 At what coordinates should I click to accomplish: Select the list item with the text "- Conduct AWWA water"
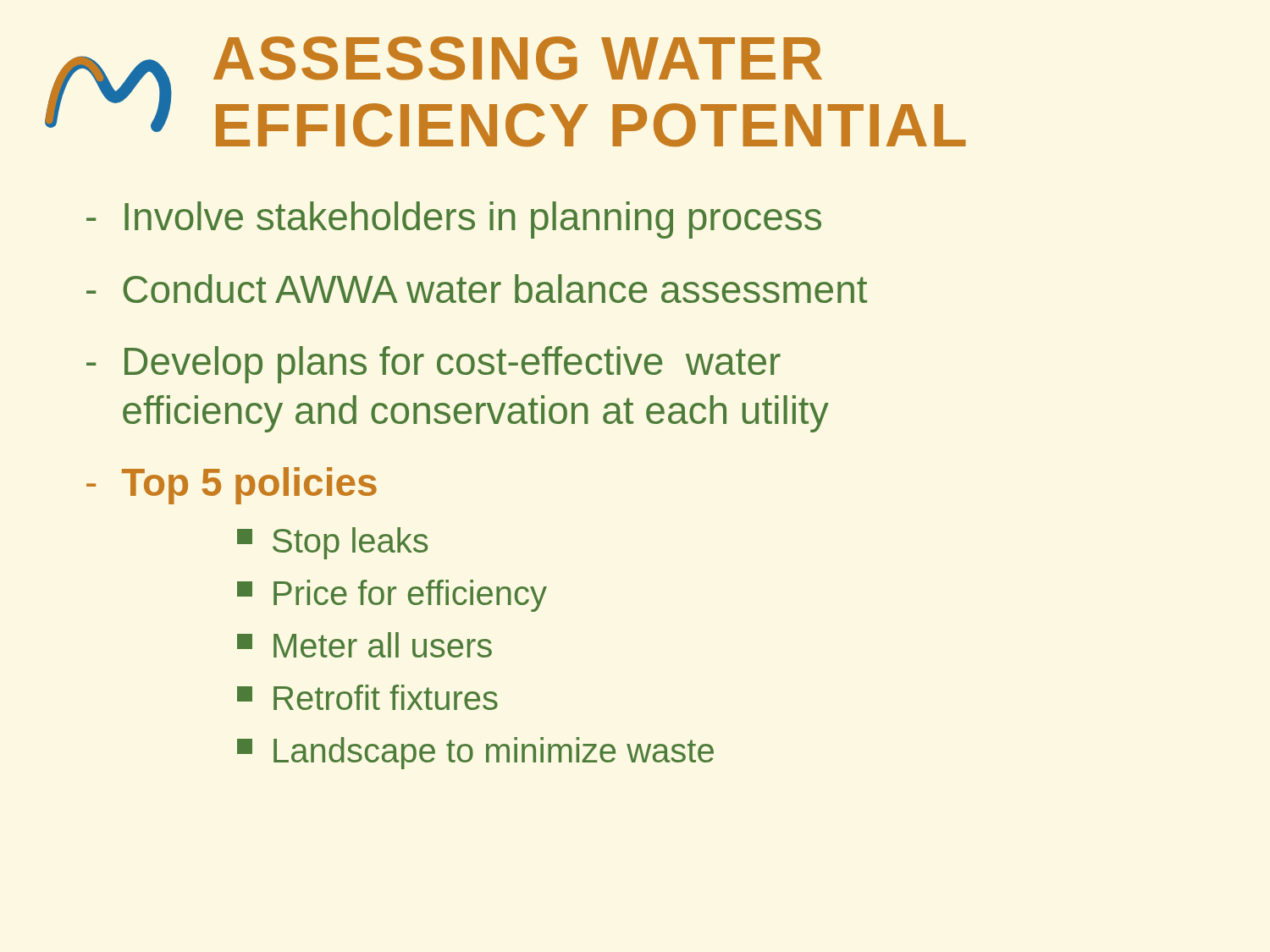[x=476, y=290]
